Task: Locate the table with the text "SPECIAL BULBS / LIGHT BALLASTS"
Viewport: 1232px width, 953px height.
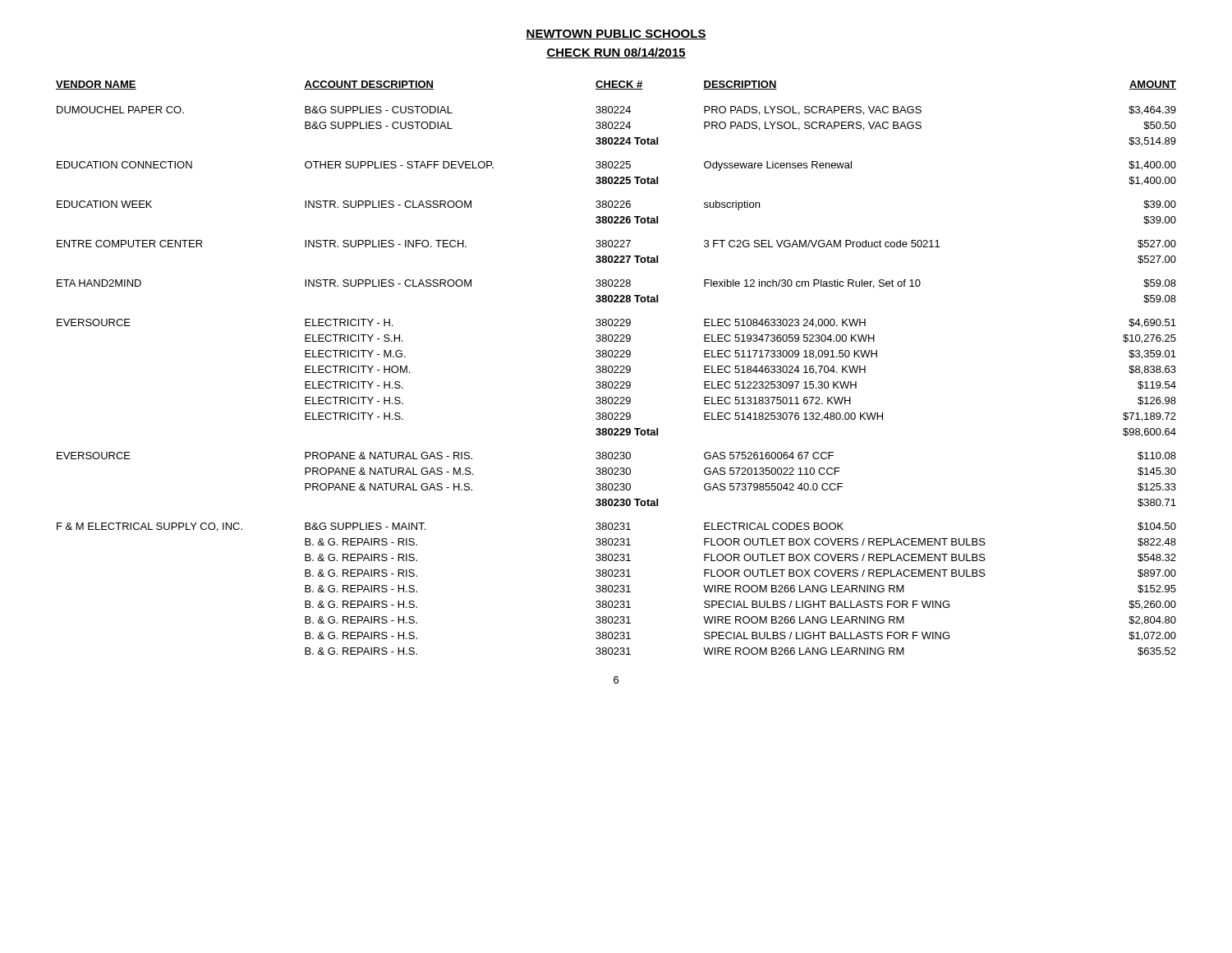Action: 616,368
